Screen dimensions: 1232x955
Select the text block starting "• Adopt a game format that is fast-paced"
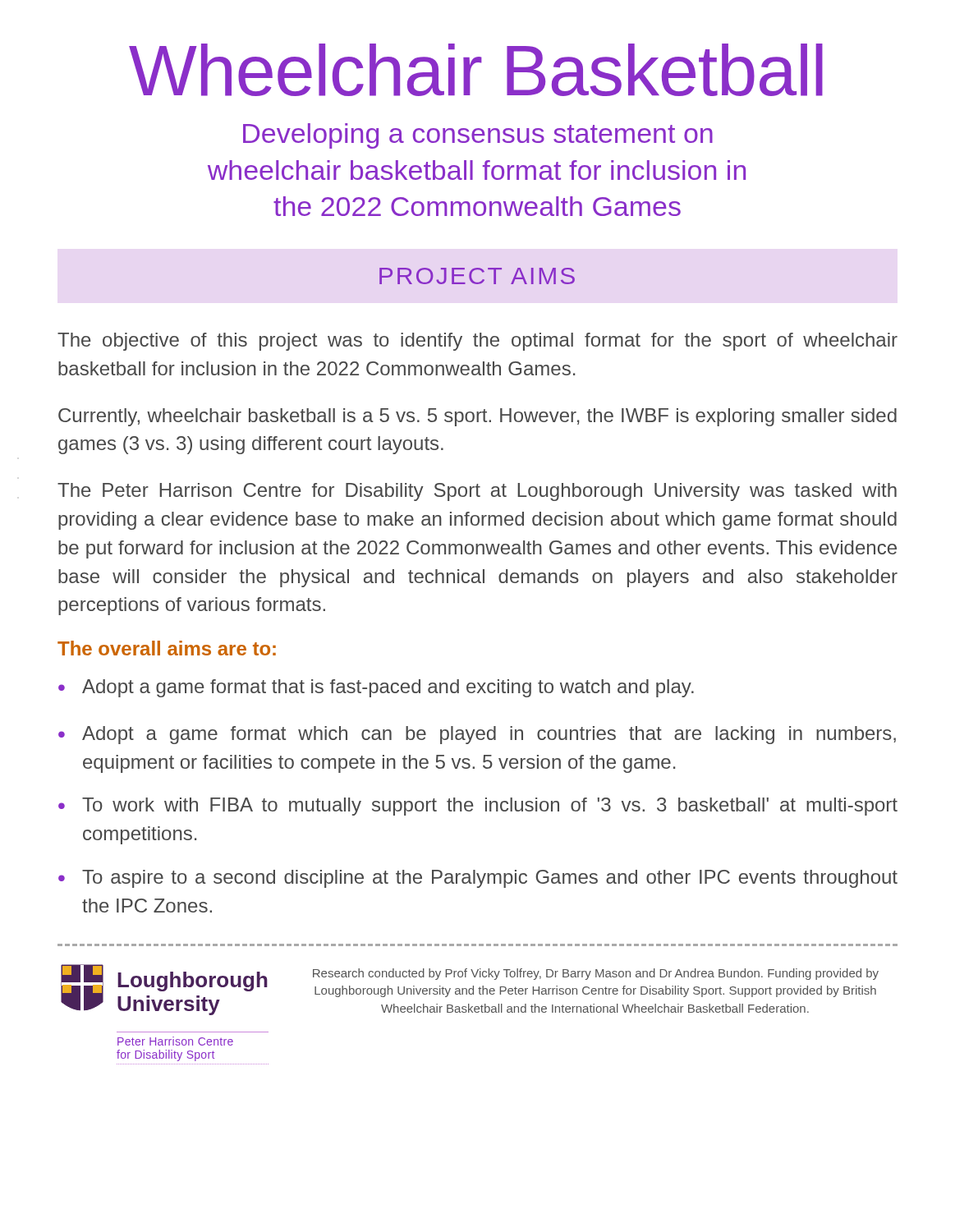pos(478,689)
